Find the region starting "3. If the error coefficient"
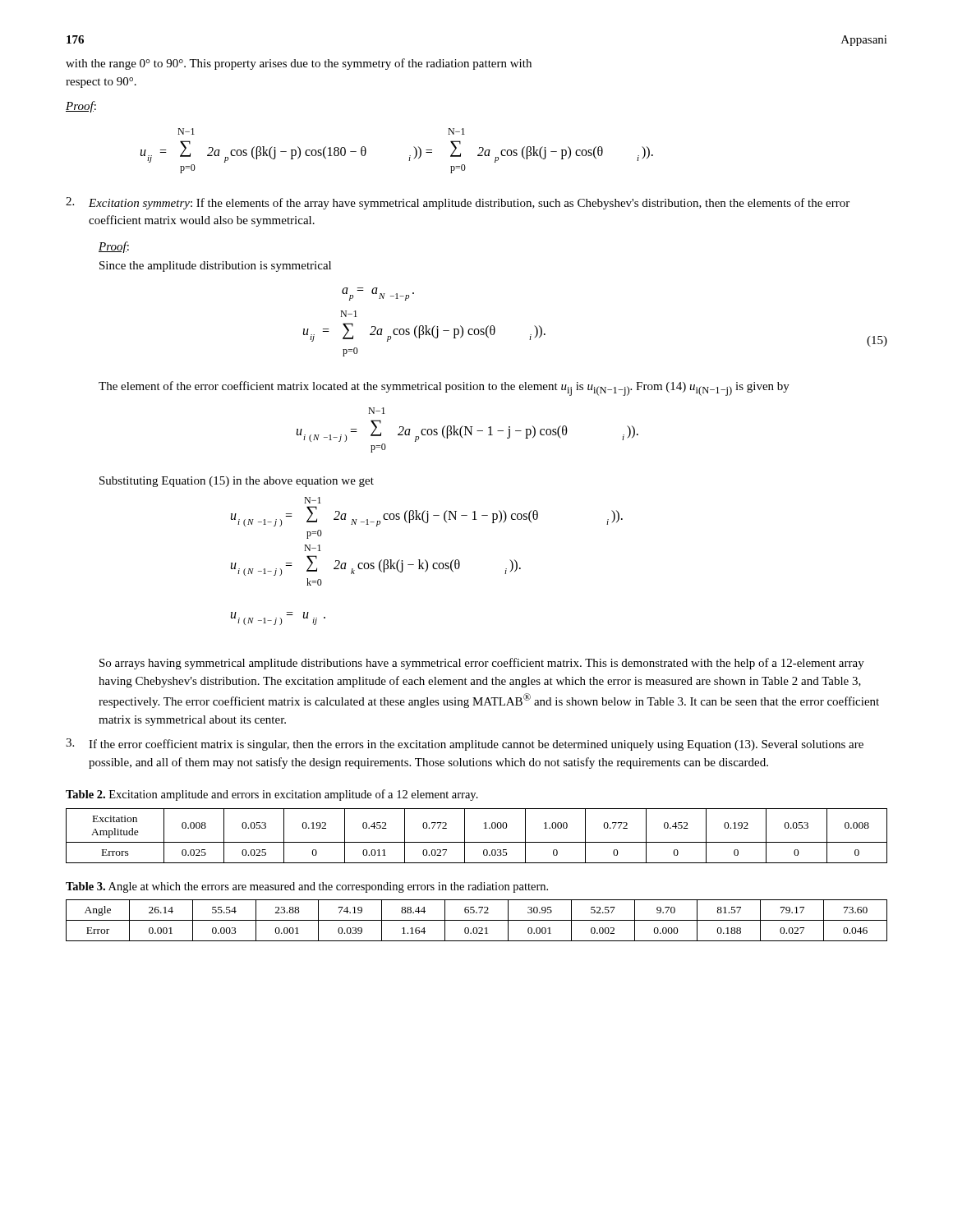 click(x=476, y=754)
